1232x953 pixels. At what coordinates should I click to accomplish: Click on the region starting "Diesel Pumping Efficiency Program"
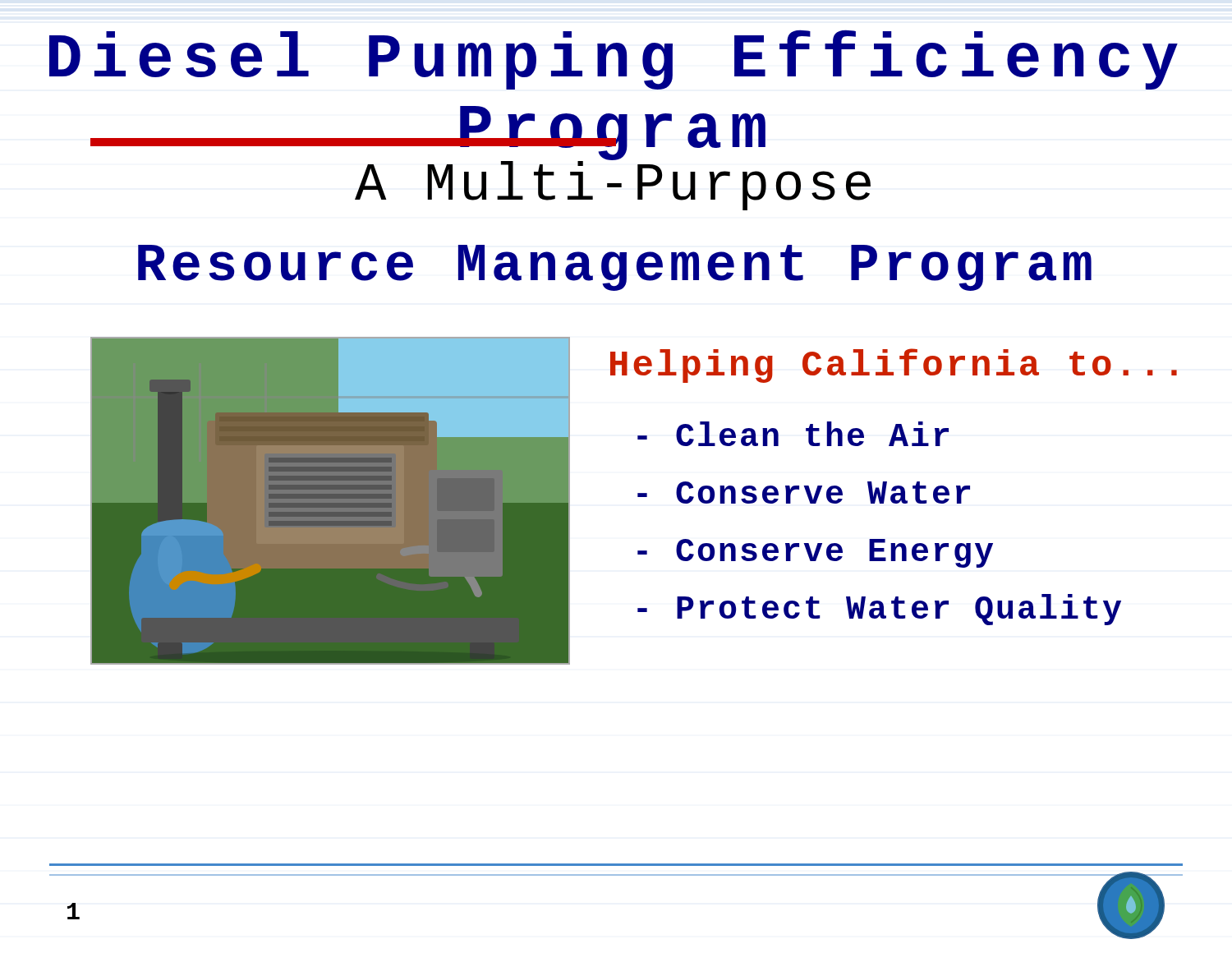tap(616, 95)
